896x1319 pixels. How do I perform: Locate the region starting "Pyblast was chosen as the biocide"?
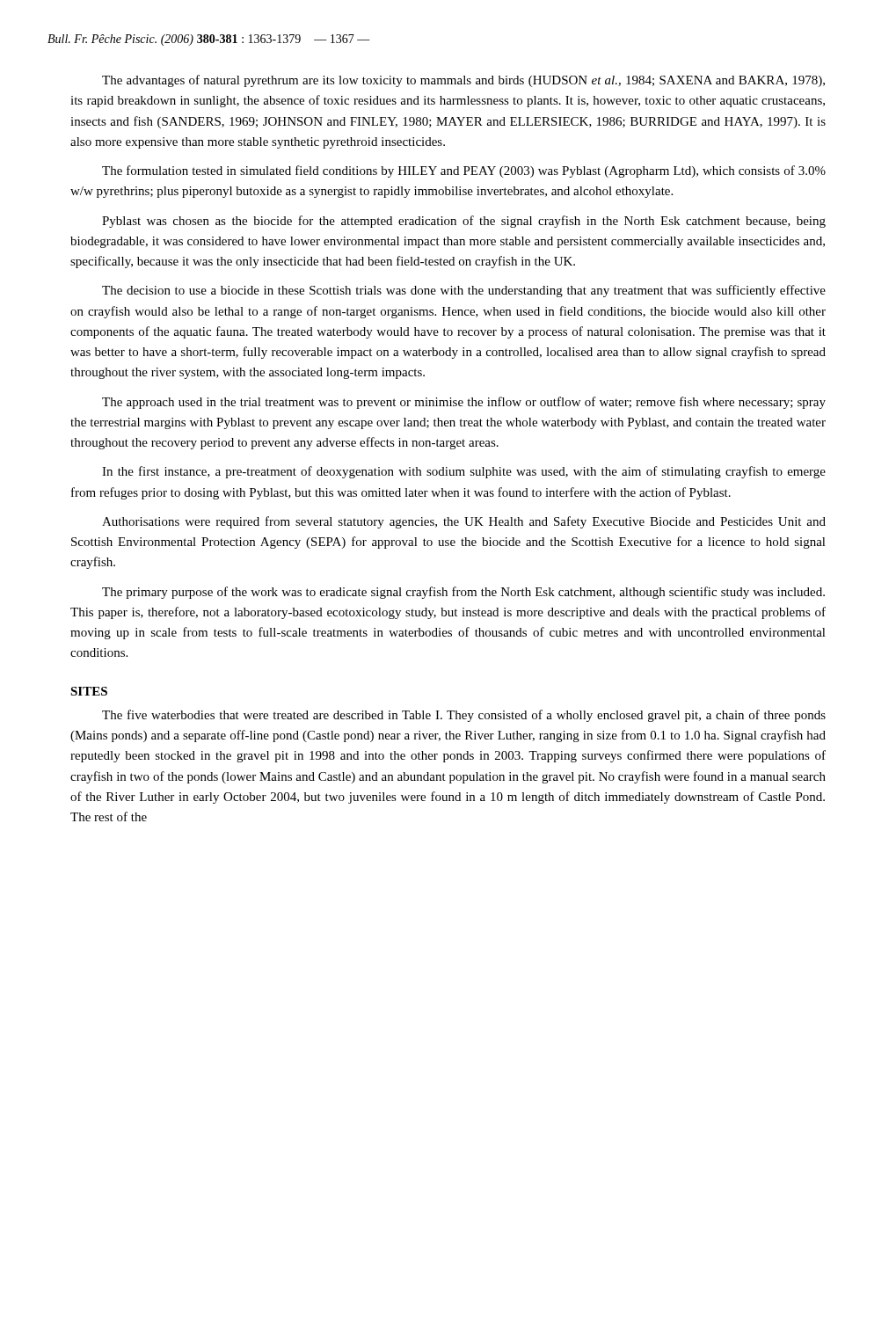click(x=448, y=241)
